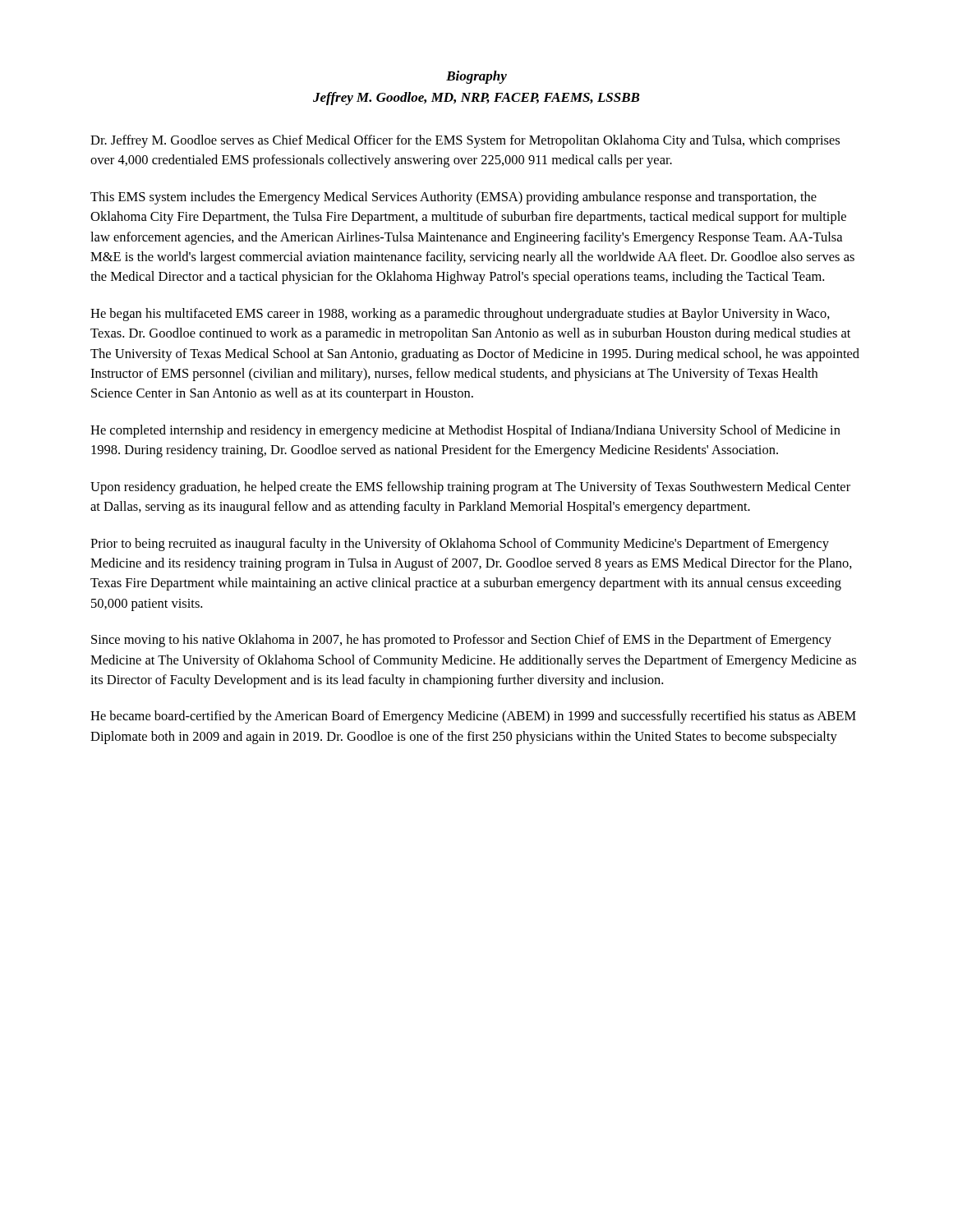
Task: Find the text block starting "Dr. Jeffrey M. Goodloe serves"
Action: pos(465,150)
